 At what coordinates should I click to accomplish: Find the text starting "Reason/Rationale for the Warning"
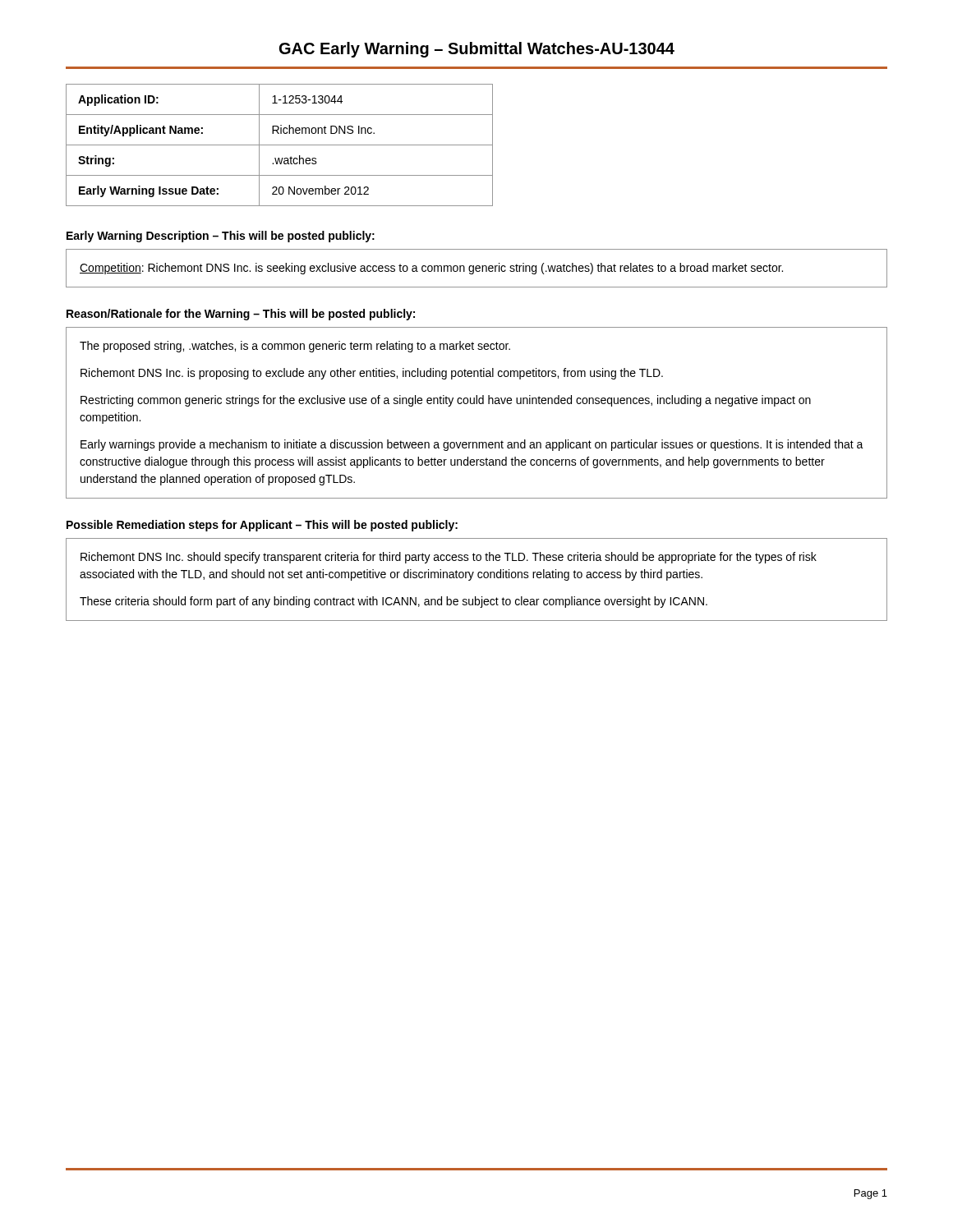(241, 314)
